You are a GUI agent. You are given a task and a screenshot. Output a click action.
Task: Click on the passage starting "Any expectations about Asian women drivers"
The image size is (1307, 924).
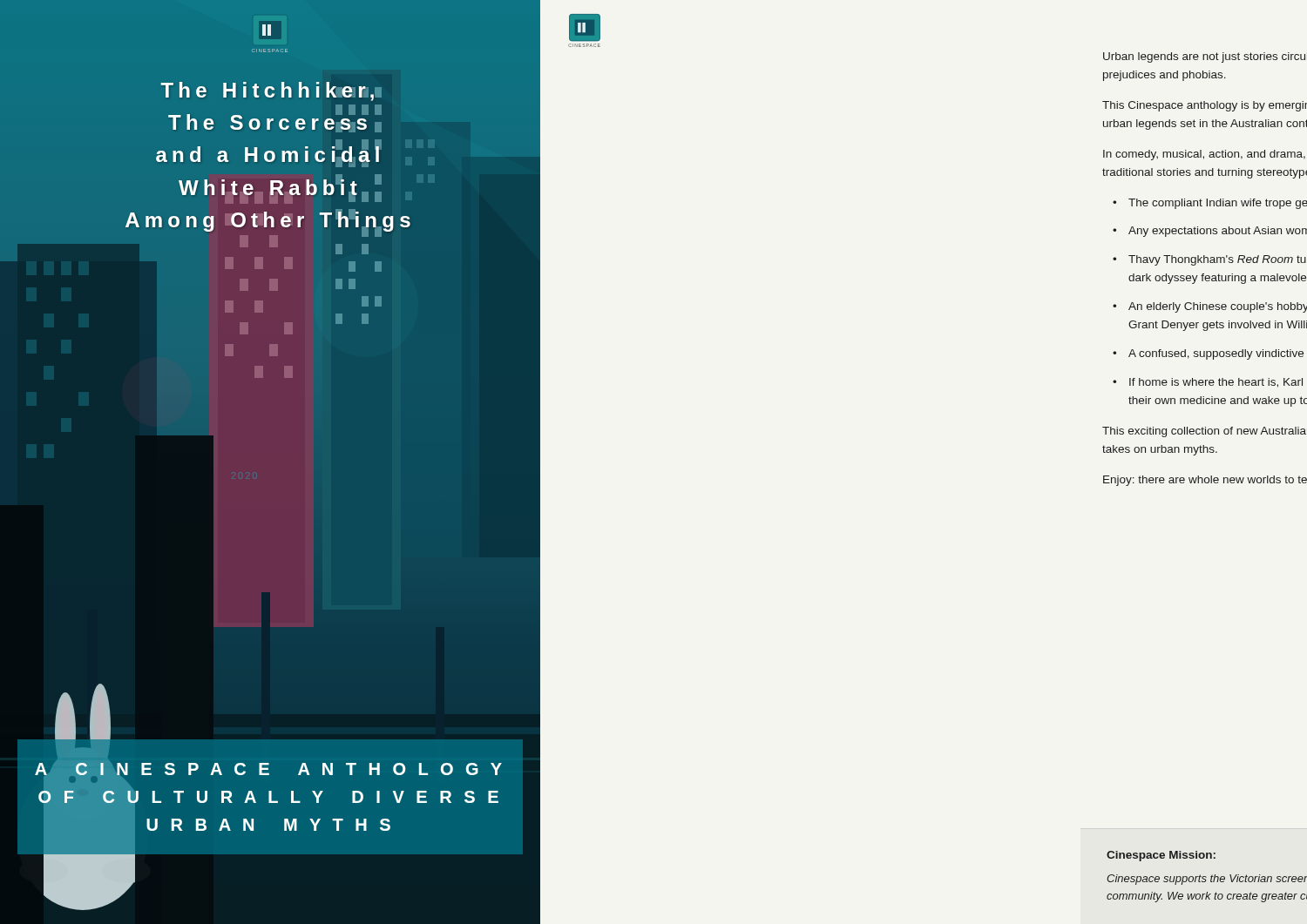coord(1218,231)
